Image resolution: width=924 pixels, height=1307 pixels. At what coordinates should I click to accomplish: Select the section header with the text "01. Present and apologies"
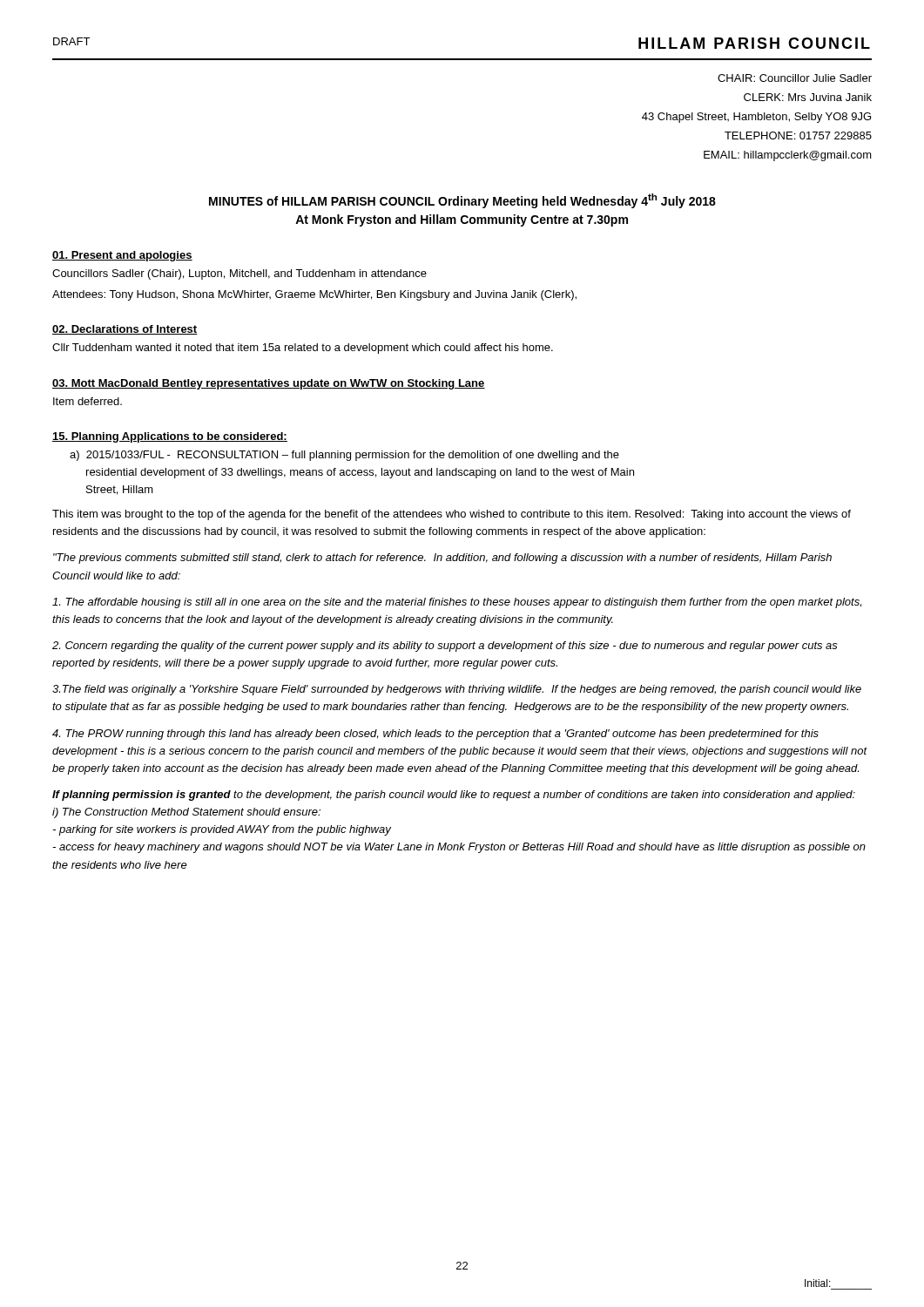pos(122,255)
